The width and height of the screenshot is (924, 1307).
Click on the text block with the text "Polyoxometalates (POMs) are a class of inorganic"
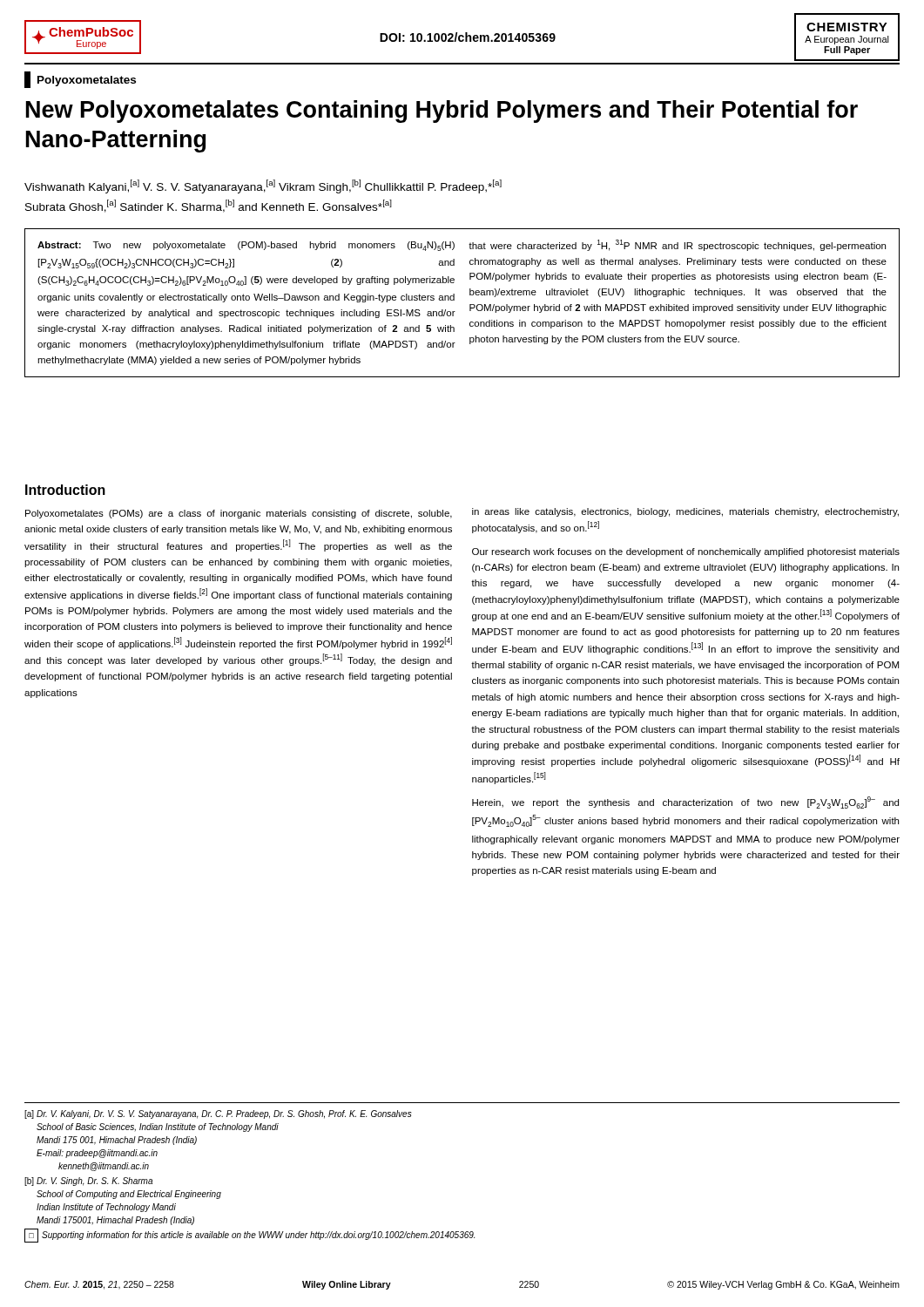click(238, 603)
